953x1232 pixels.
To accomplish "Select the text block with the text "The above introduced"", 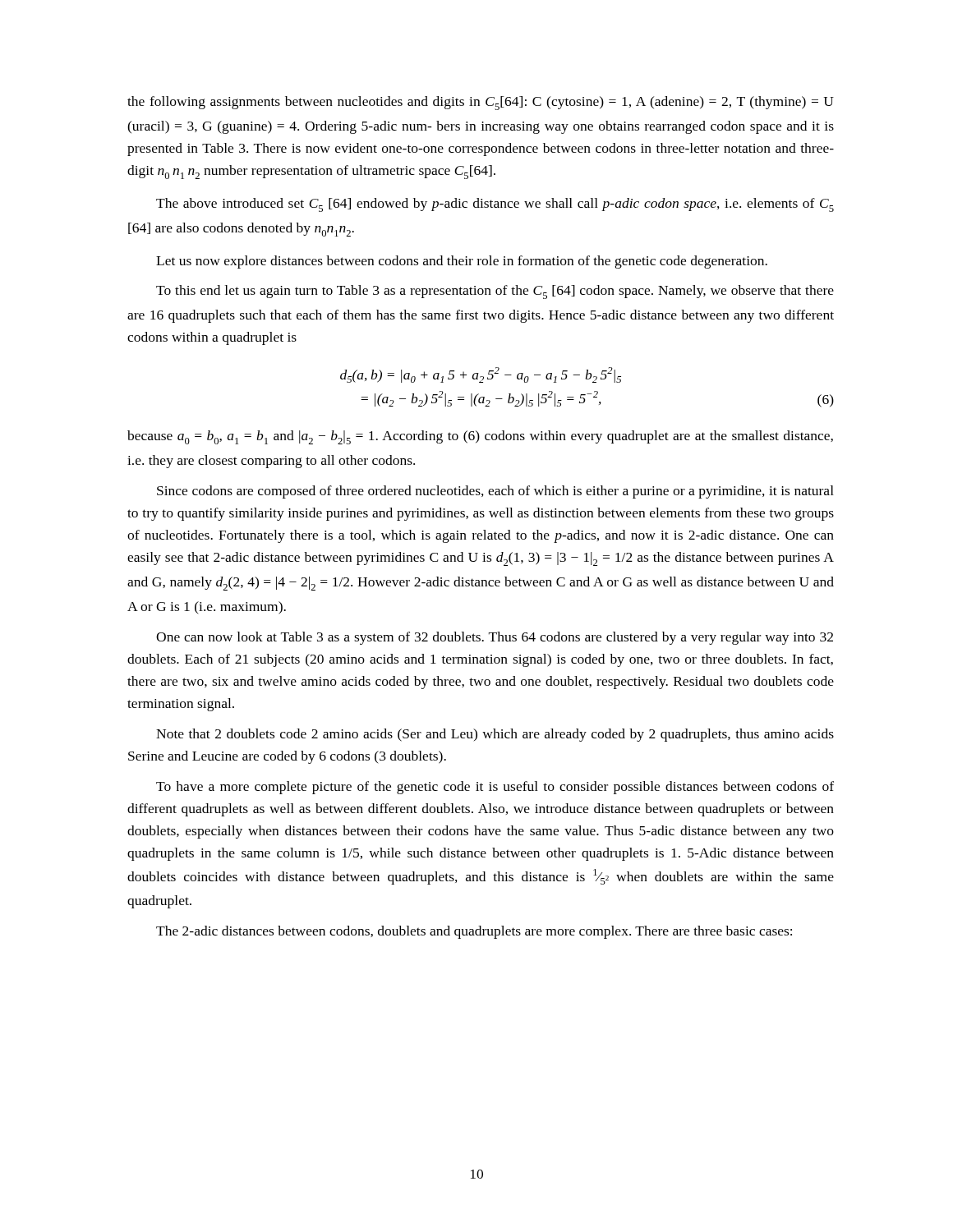I will (x=481, y=217).
